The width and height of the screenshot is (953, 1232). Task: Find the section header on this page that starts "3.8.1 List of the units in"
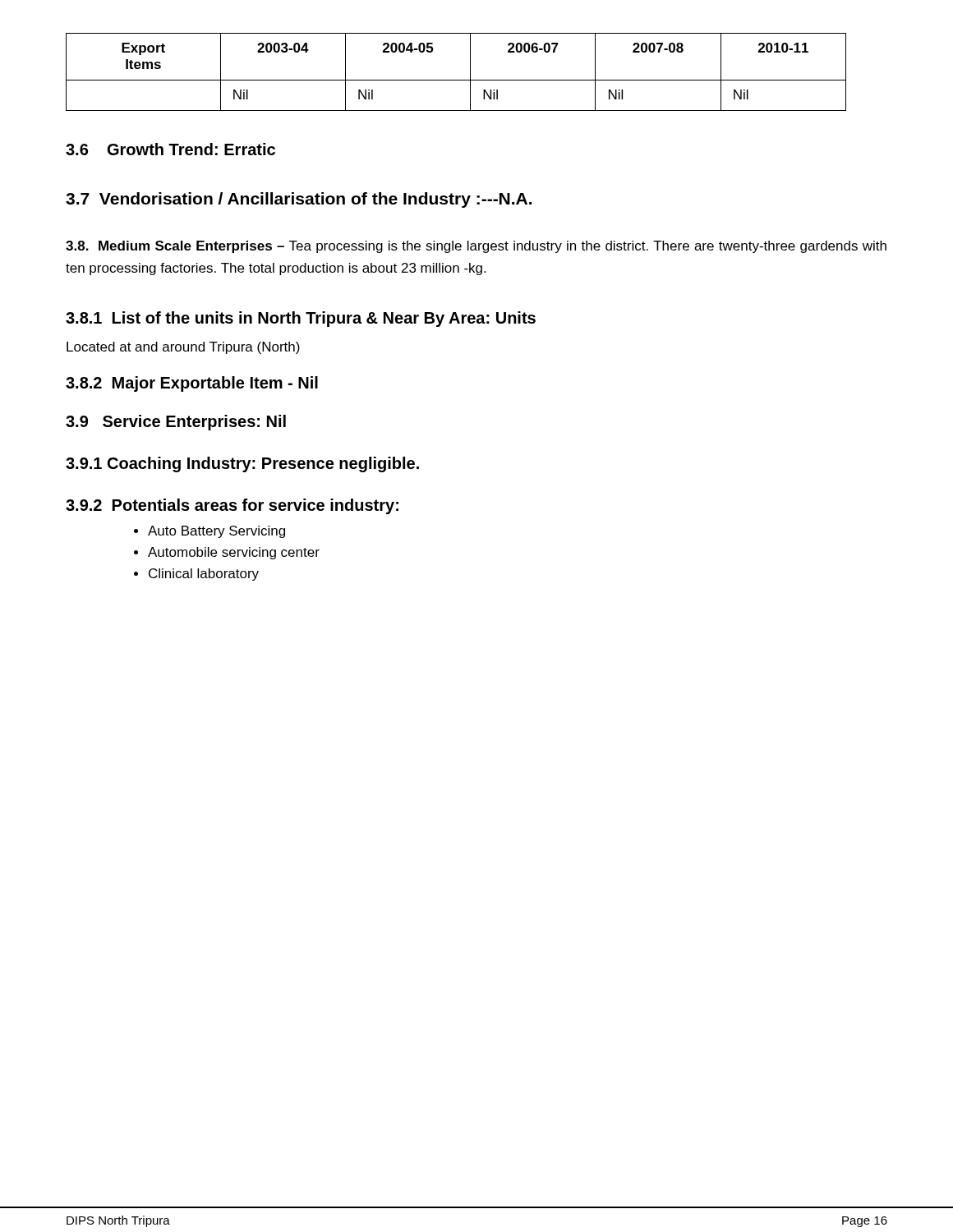[x=301, y=318]
